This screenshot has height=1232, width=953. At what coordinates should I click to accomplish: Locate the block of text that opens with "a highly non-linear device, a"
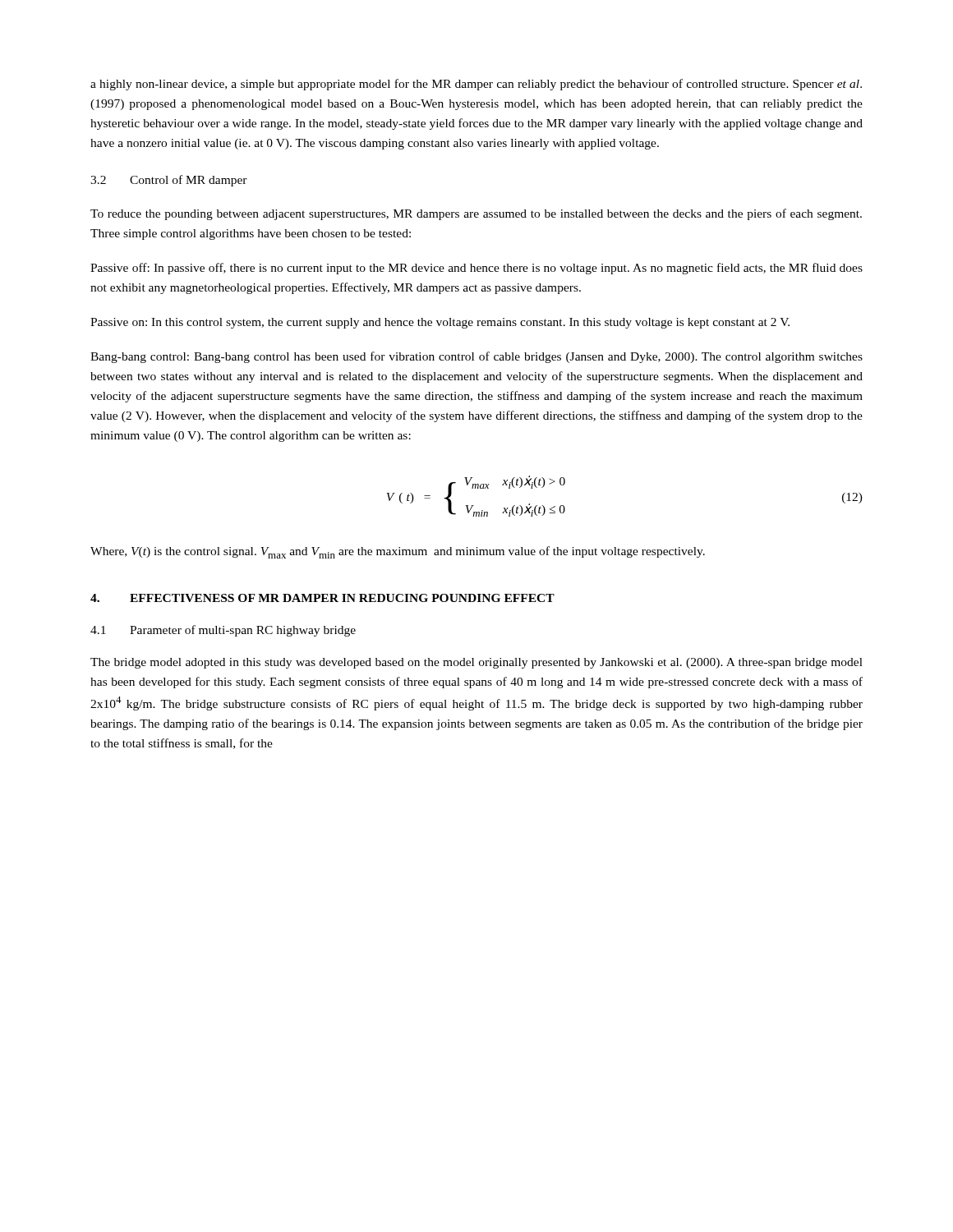pos(476,113)
